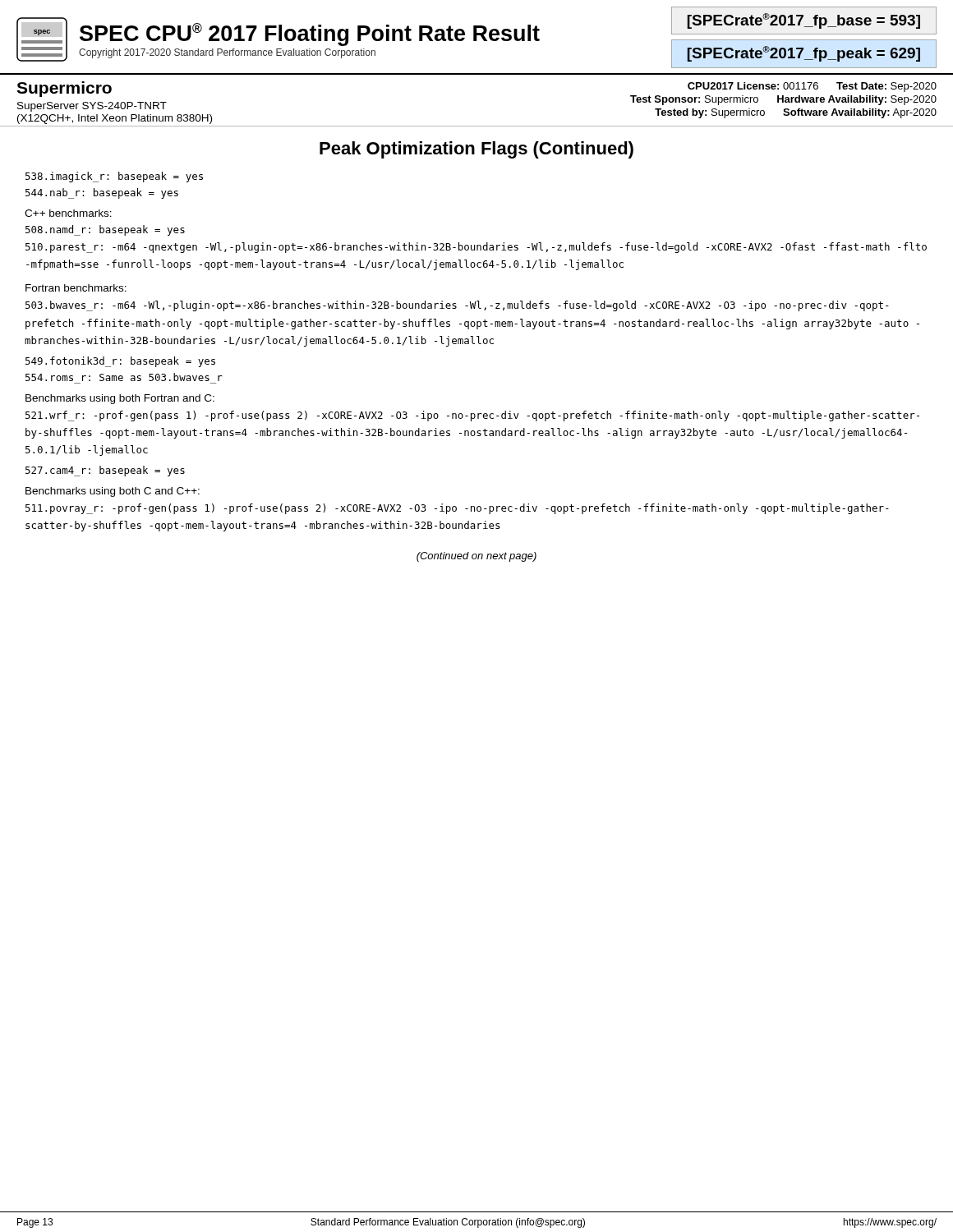Select the text starting "C++ benchmarks:"
The height and width of the screenshot is (1232, 953).
[x=68, y=213]
